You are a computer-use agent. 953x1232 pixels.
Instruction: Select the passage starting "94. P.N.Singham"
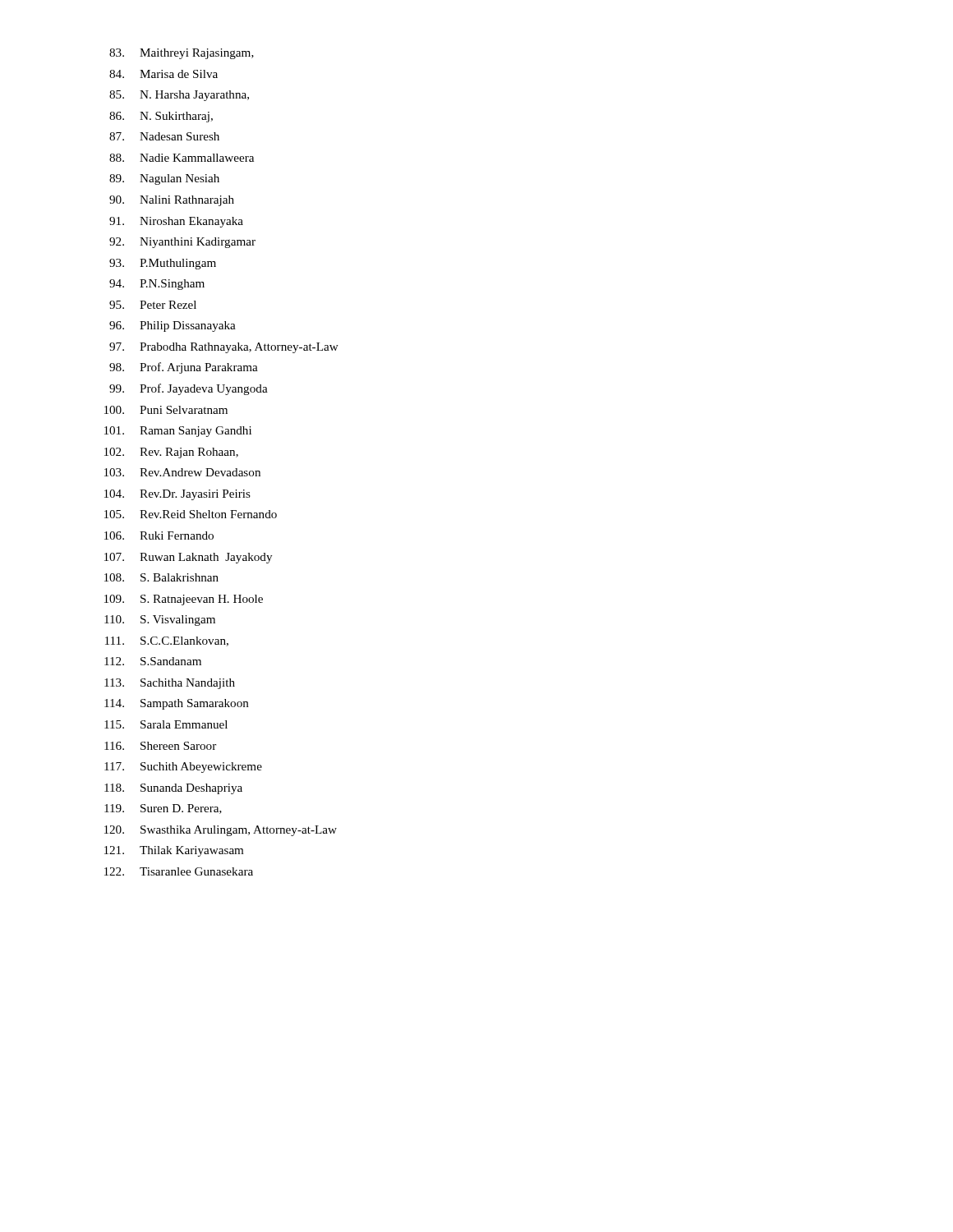[x=157, y=285]
